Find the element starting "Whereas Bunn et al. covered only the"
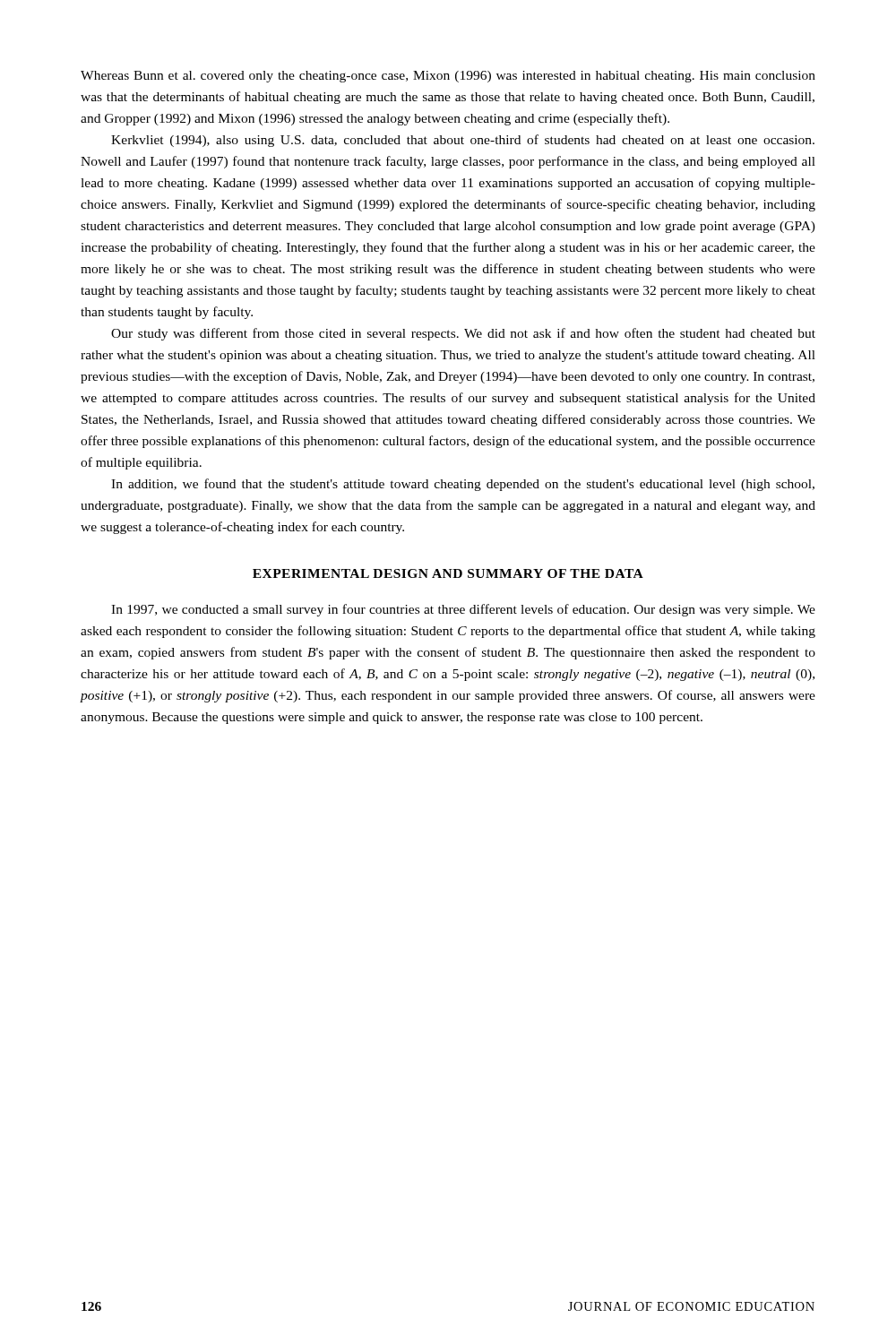Viewport: 896px width, 1344px height. click(x=448, y=301)
